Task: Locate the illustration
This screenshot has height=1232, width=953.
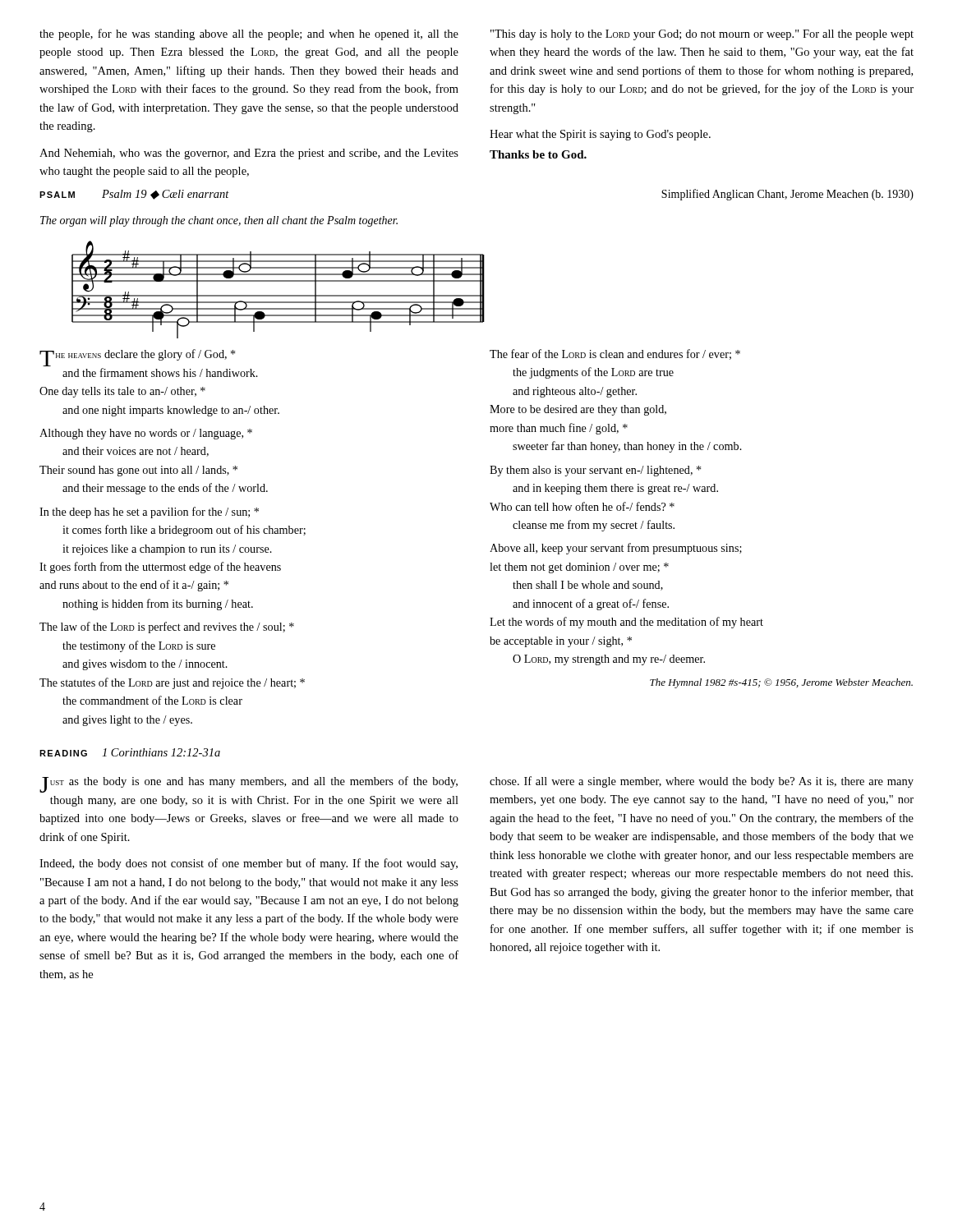Action: pyautogui.click(x=265, y=285)
